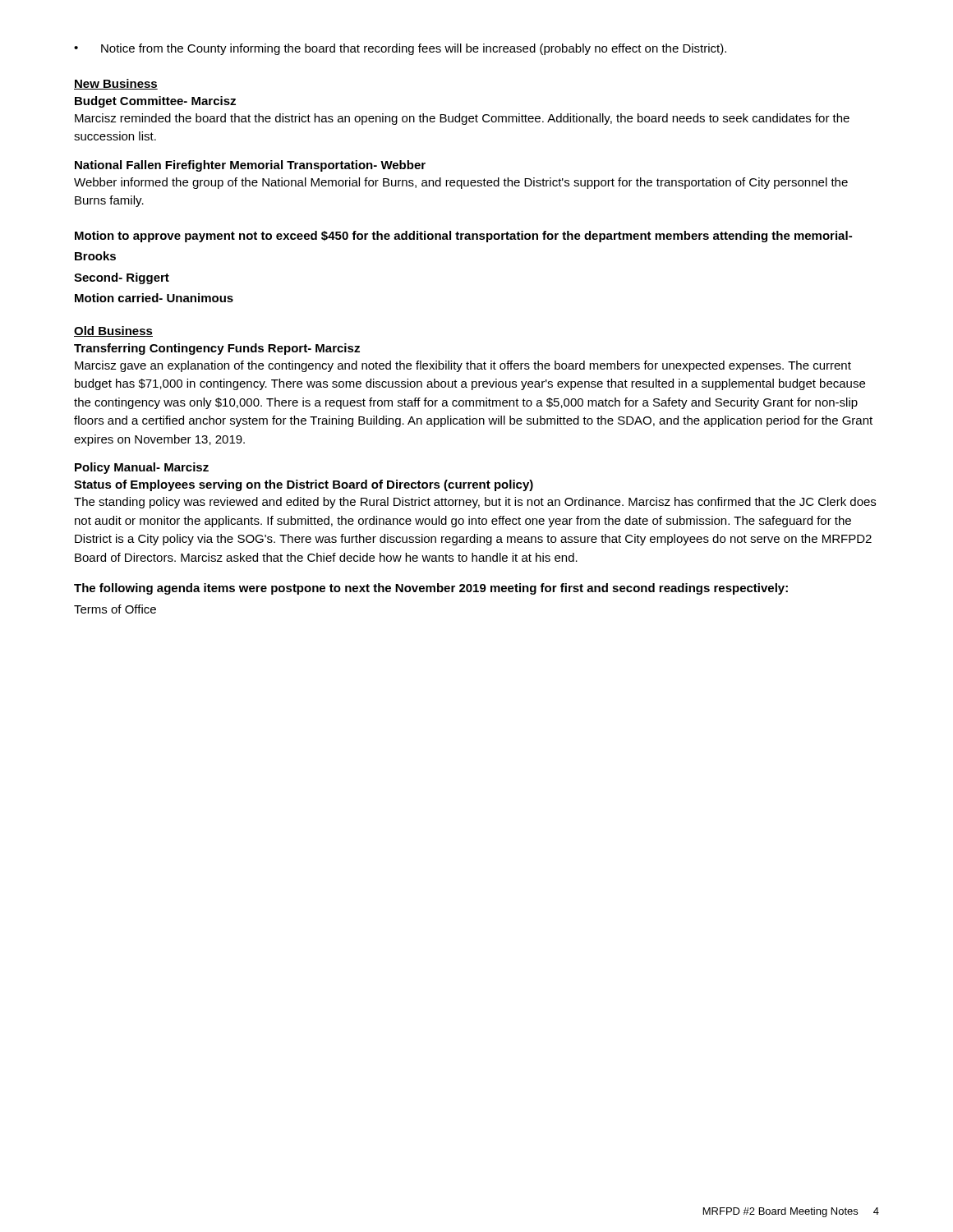
Task: Select the text starting "Motion to approve payment"
Action: 463,237
